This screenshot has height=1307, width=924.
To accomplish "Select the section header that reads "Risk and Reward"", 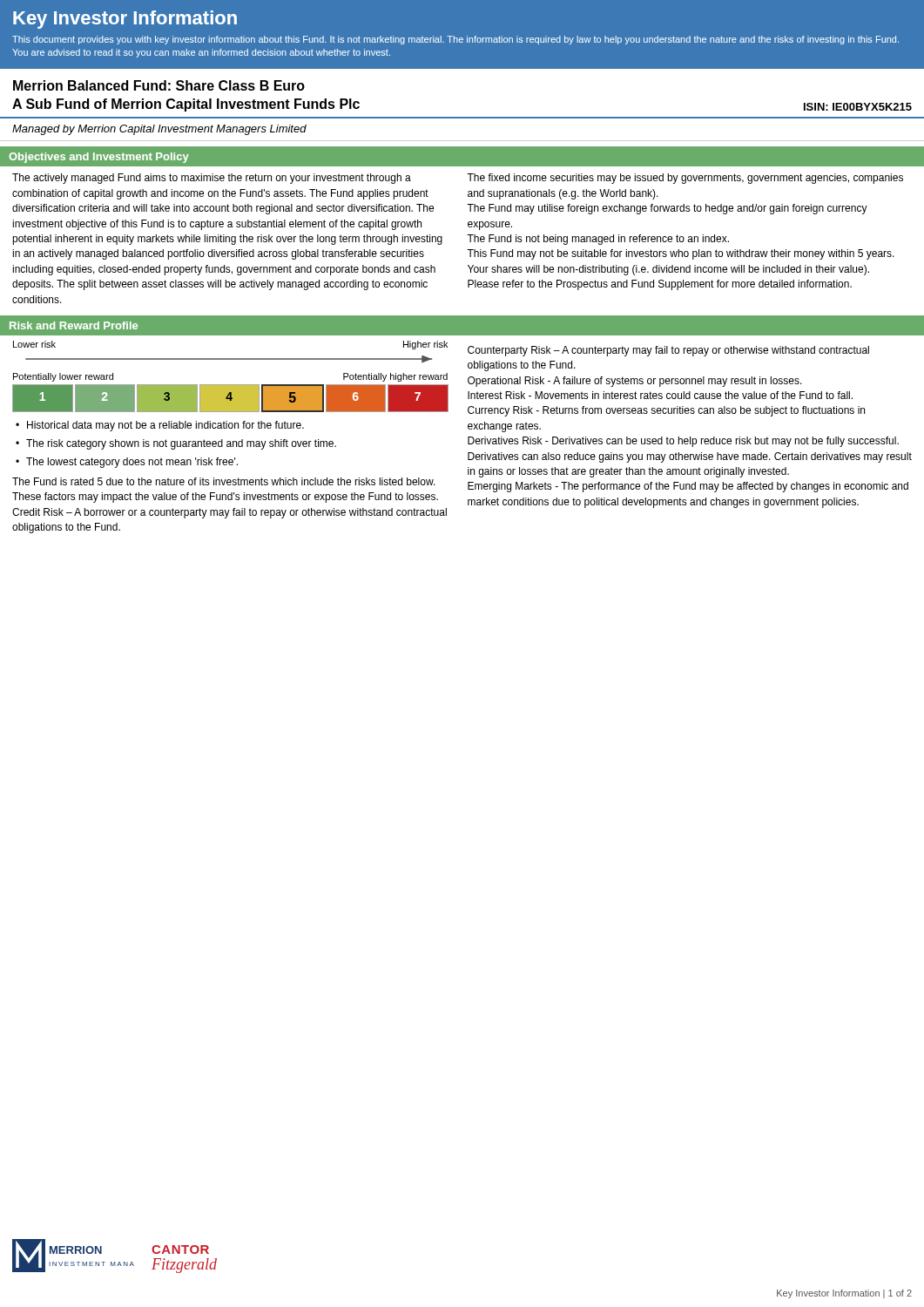I will click(74, 325).
